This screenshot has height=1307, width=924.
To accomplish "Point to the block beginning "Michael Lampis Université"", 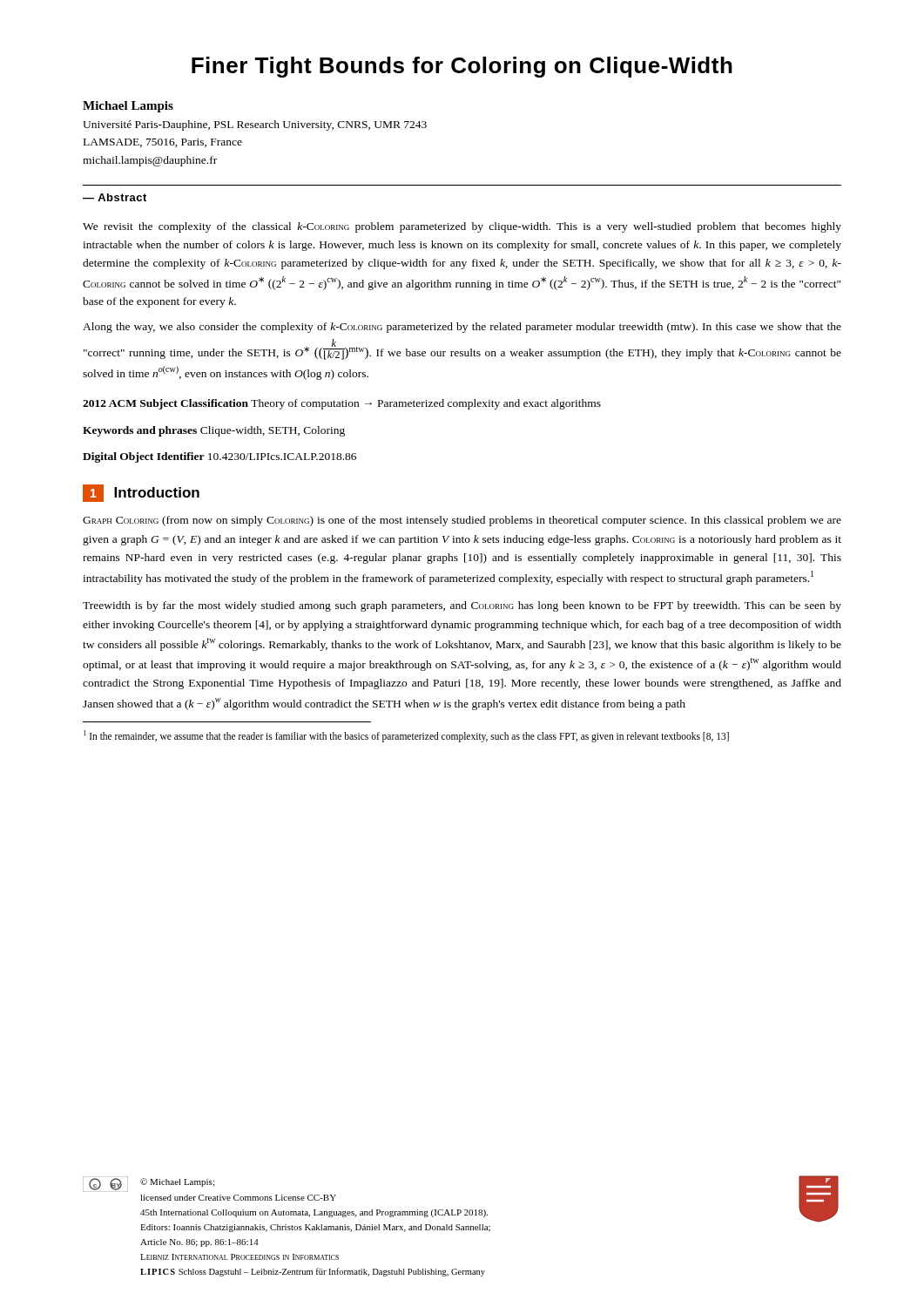I will pyautogui.click(x=128, y=107).
